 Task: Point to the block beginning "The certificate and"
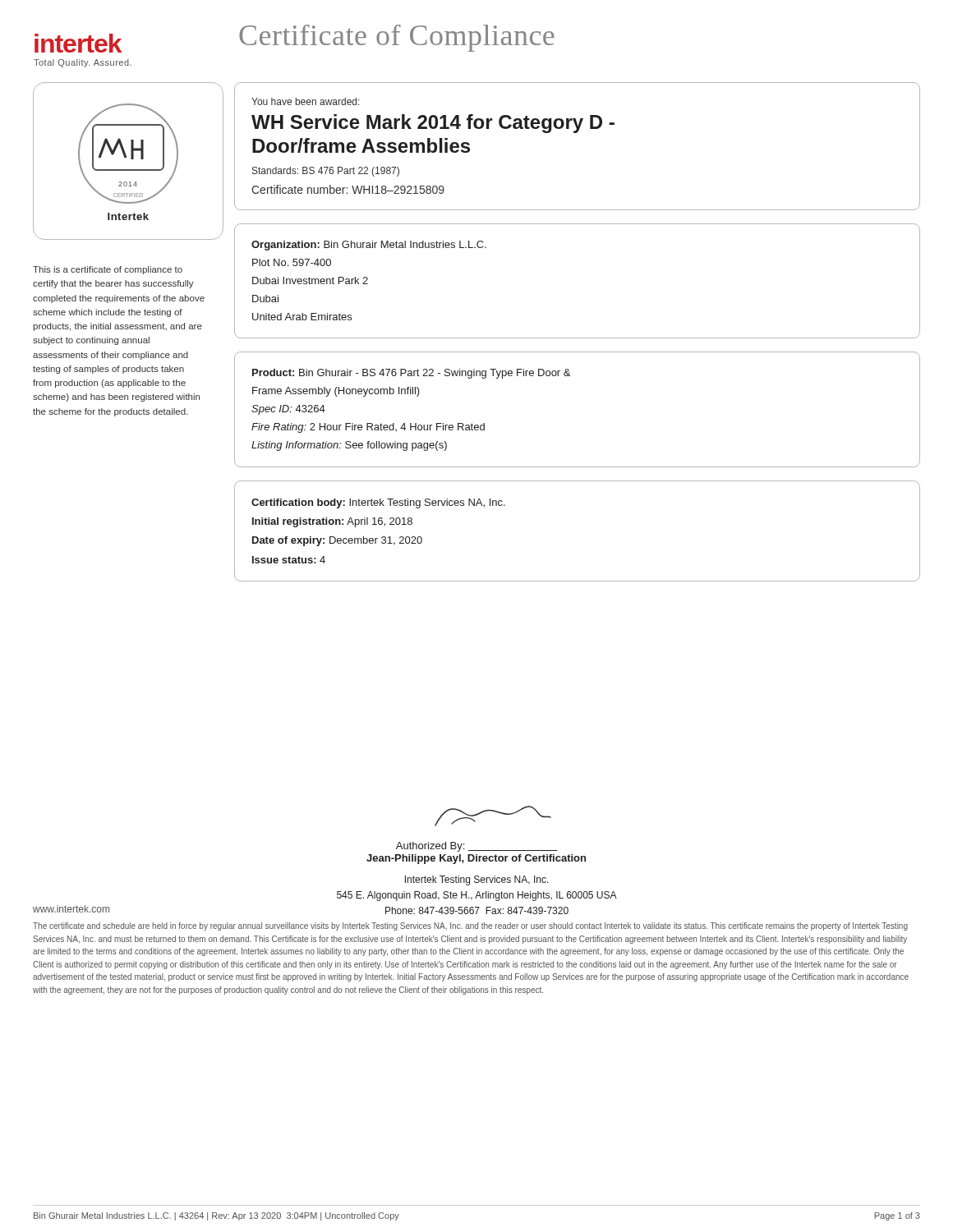tap(471, 958)
